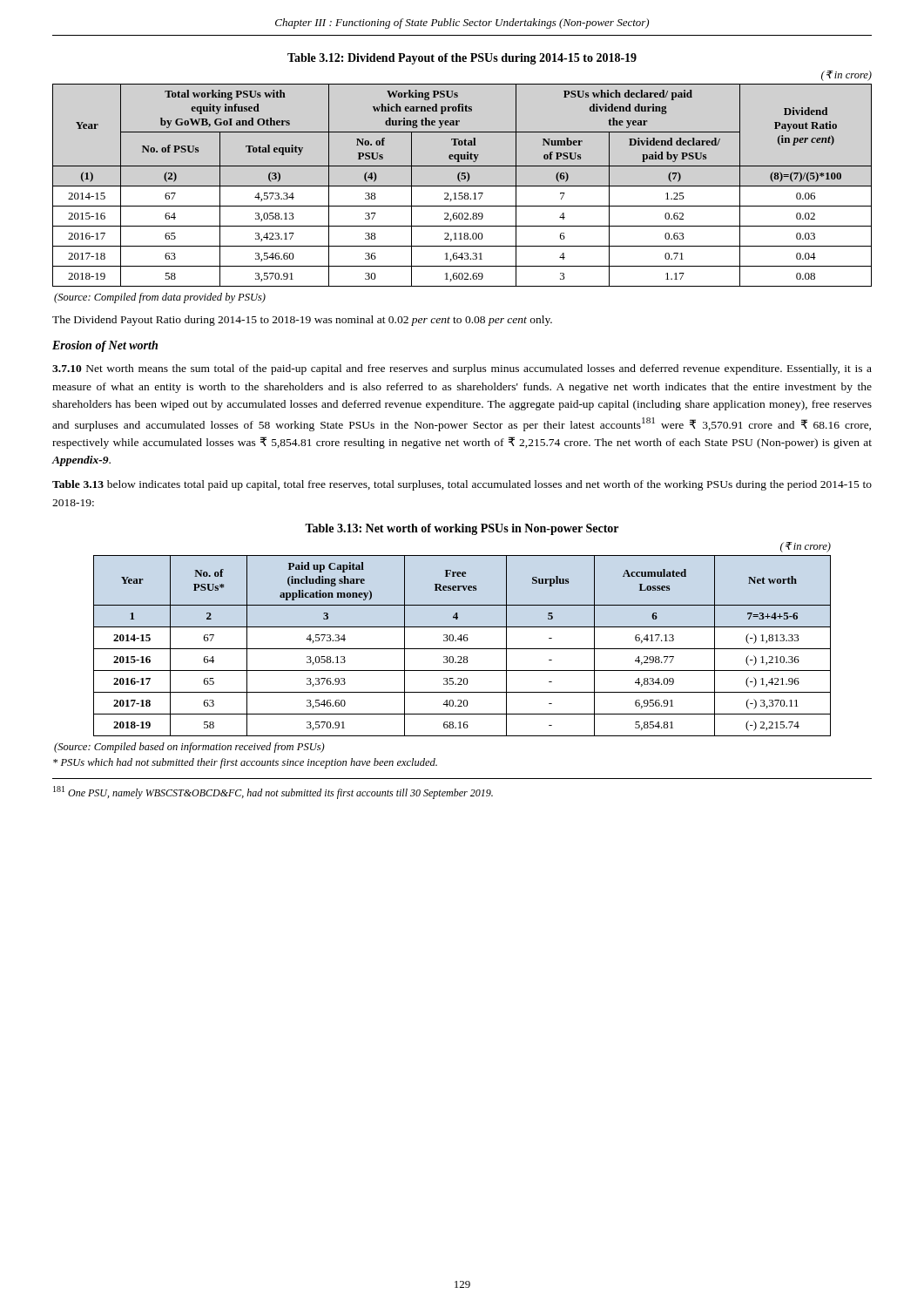Select the text block that says "7.10 Net worth means the sum total of"
The image size is (924, 1307).
pyautogui.click(x=462, y=414)
